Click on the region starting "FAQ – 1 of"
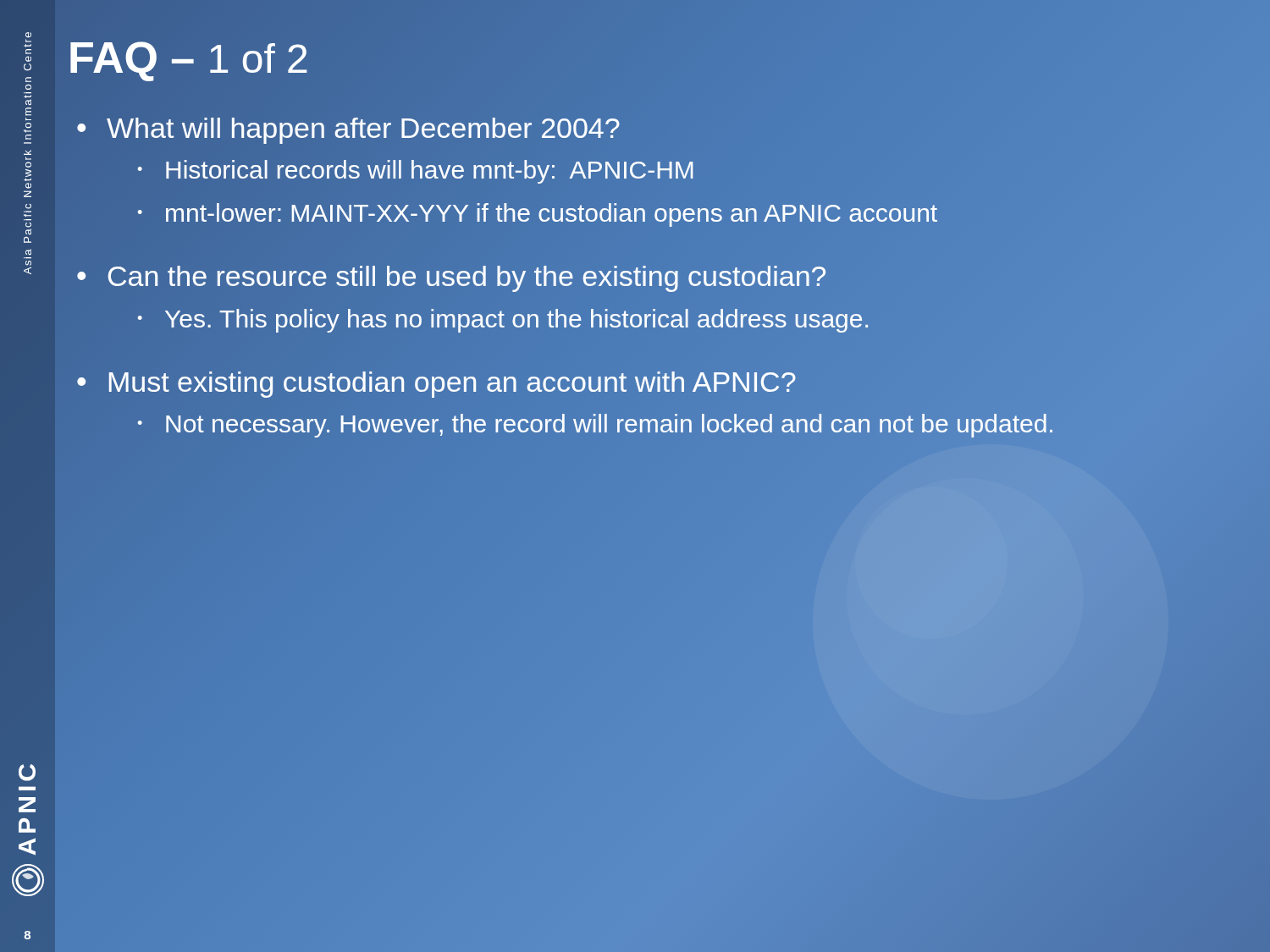Screen dimensions: 952x1270 [188, 58]
